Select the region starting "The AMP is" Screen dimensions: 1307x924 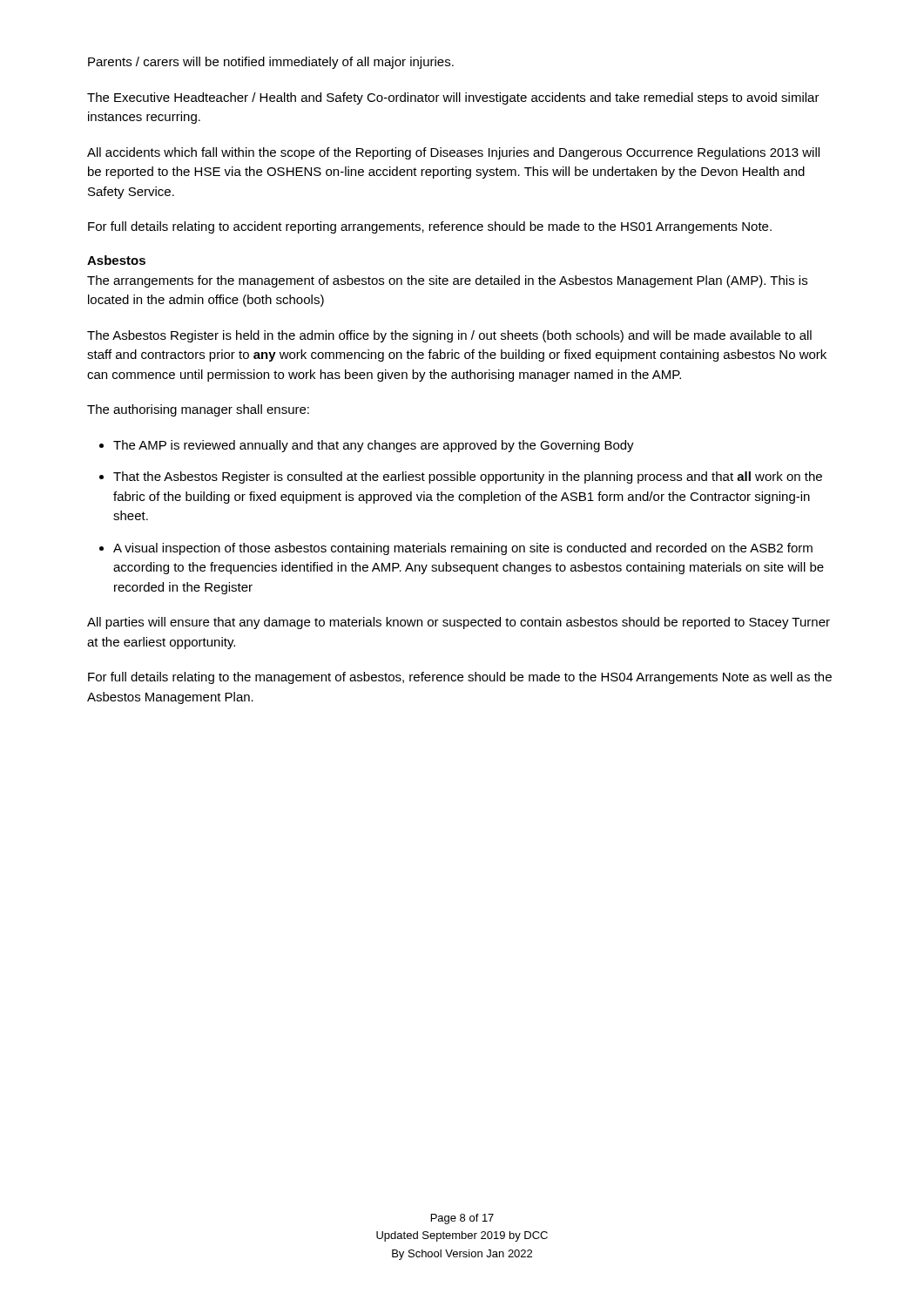point(373,444)
